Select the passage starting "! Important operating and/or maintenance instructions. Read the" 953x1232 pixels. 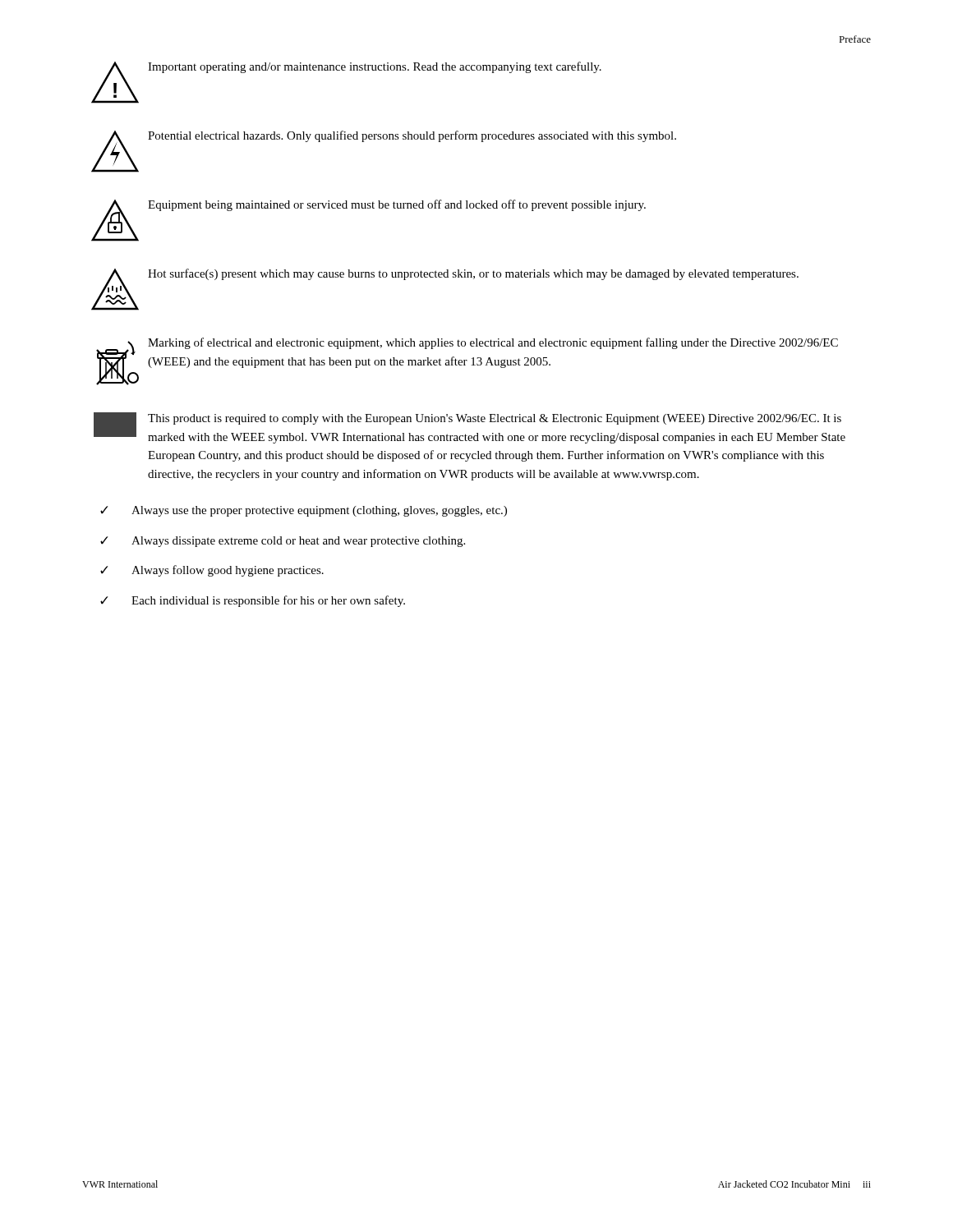click(x=476, y=83)
